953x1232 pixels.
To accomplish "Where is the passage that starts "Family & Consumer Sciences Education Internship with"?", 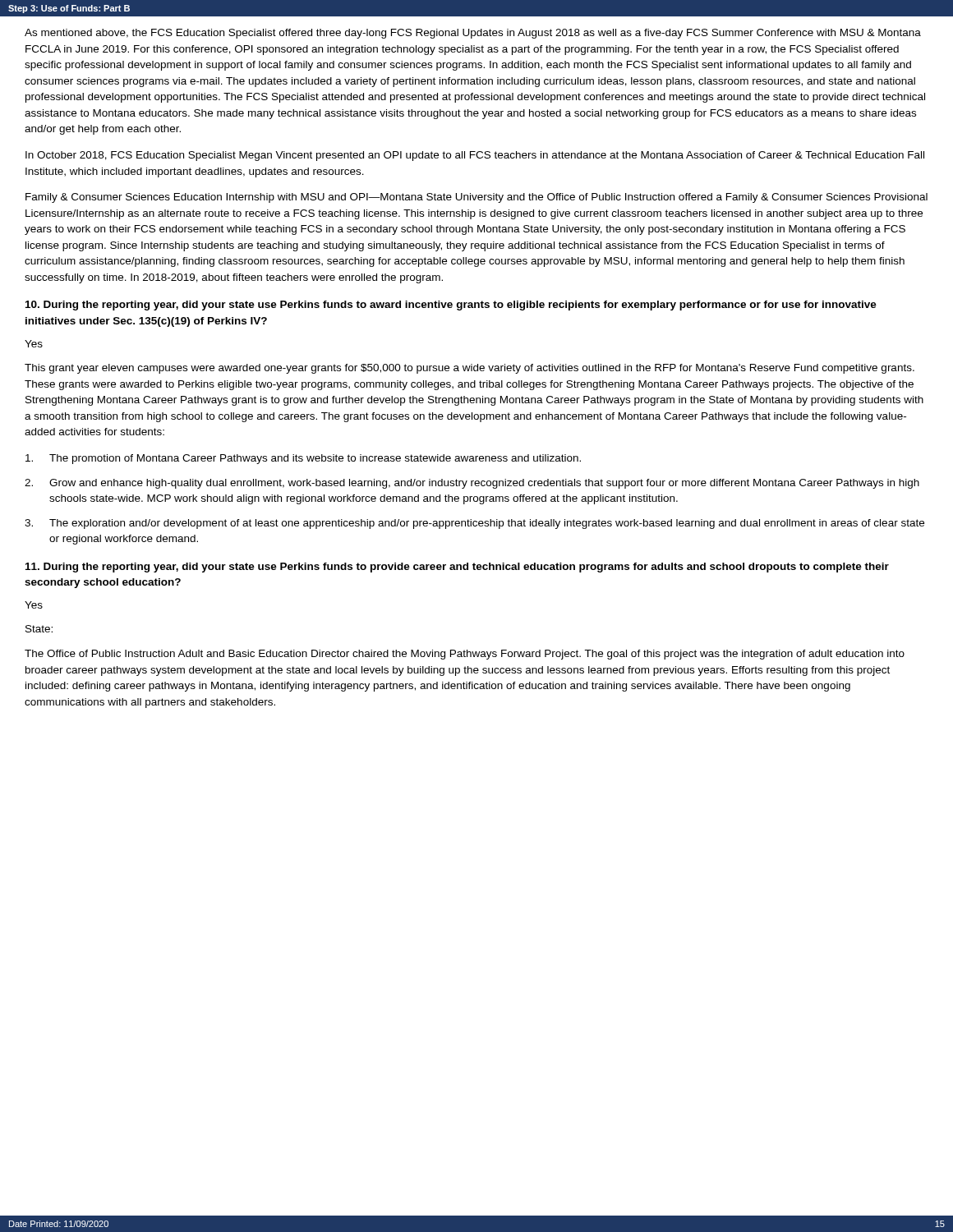I will click(x=476, y=237).
